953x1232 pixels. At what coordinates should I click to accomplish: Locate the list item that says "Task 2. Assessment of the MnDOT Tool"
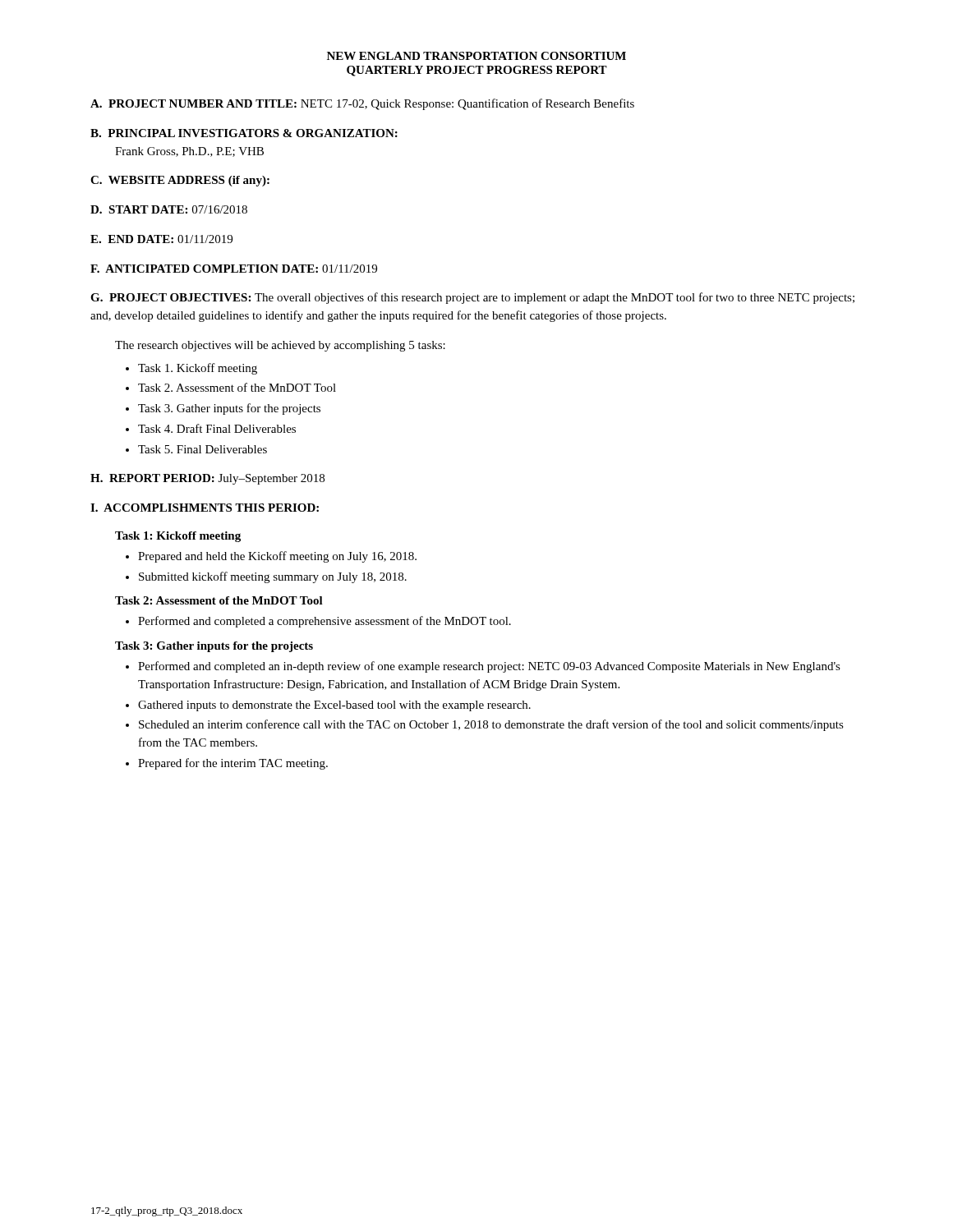click(237, 388)
